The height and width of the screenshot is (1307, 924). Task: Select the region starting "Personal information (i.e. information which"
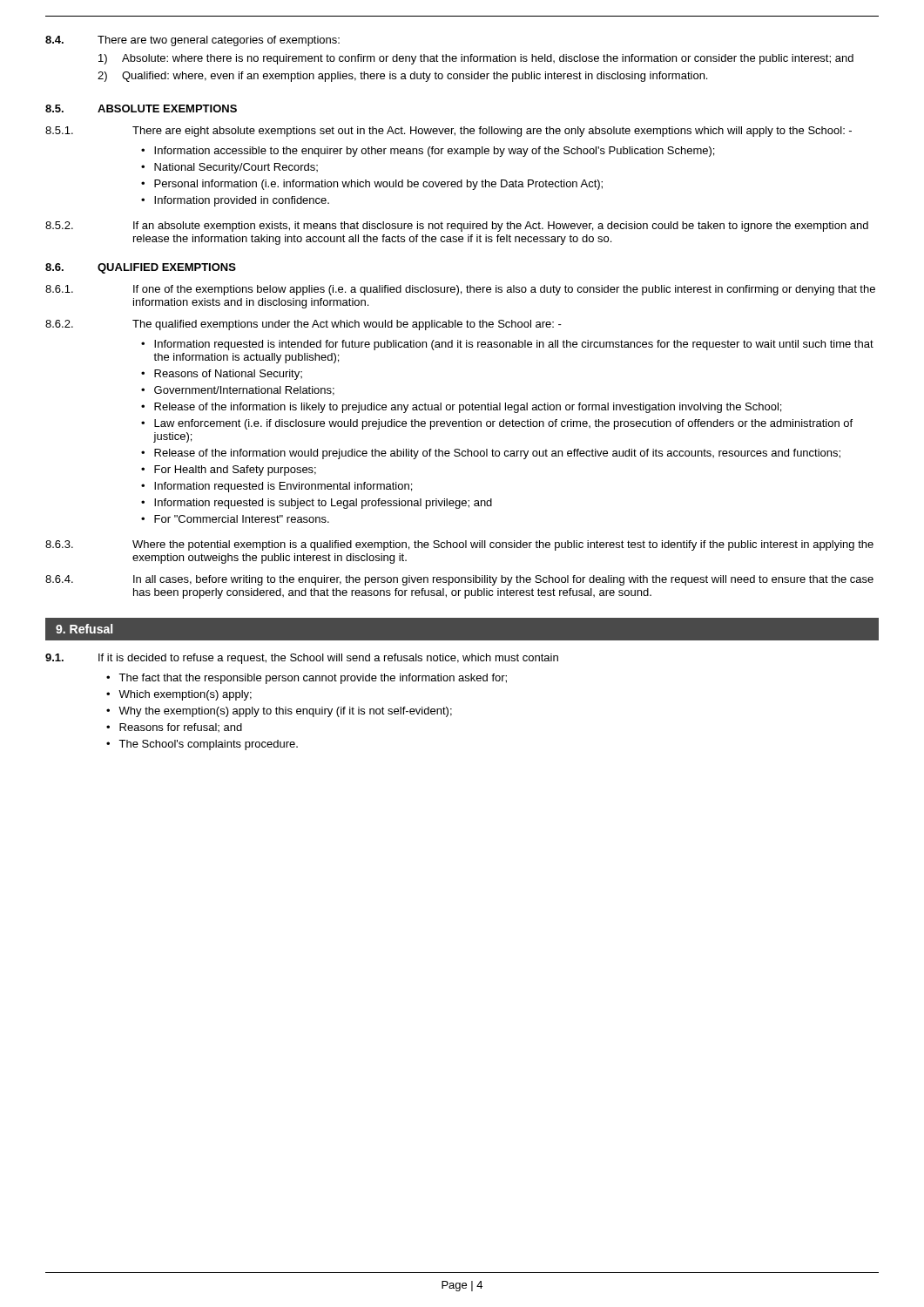pos(379,183)
